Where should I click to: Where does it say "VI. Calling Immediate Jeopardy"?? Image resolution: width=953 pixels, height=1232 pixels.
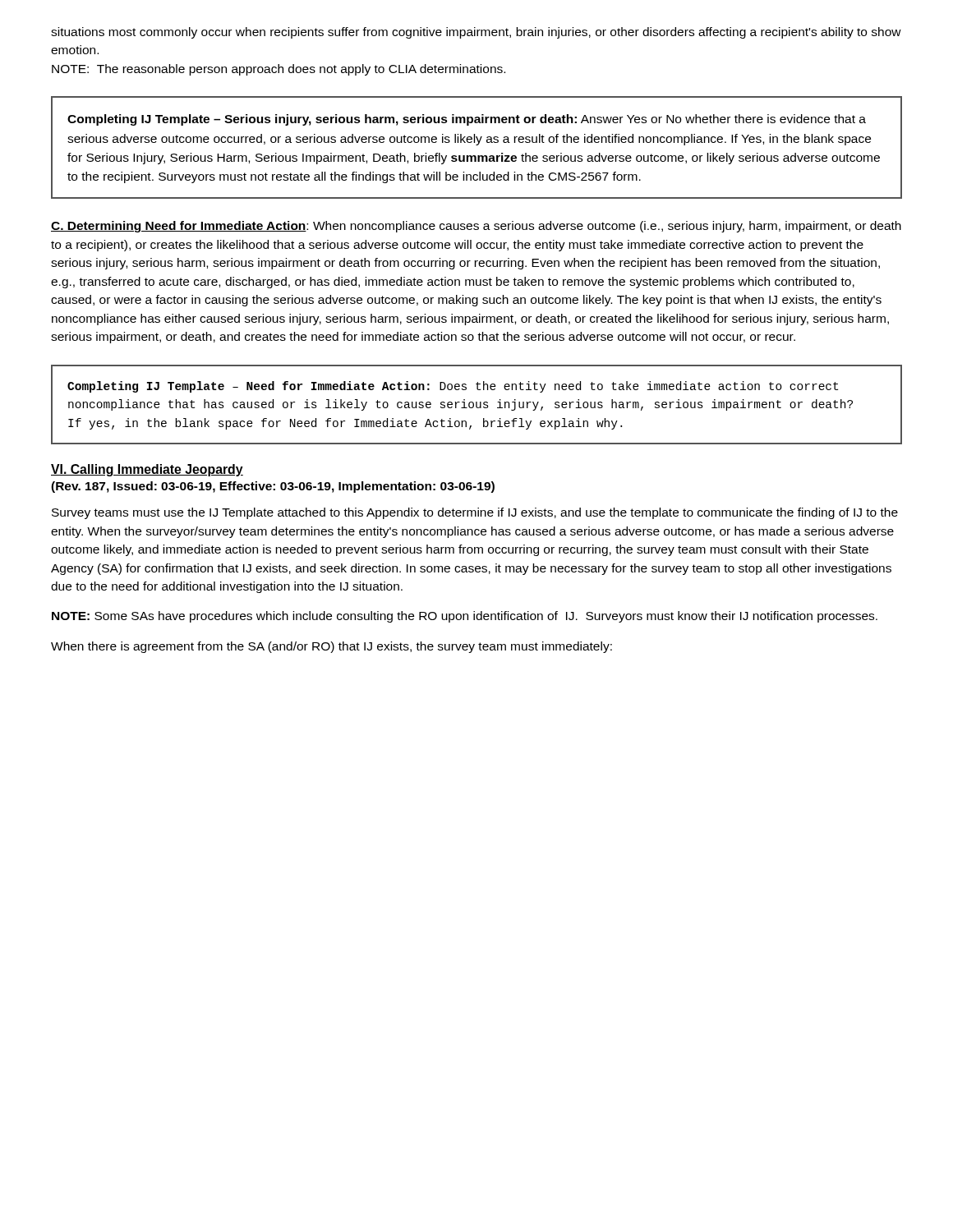[x=147, y=470]
